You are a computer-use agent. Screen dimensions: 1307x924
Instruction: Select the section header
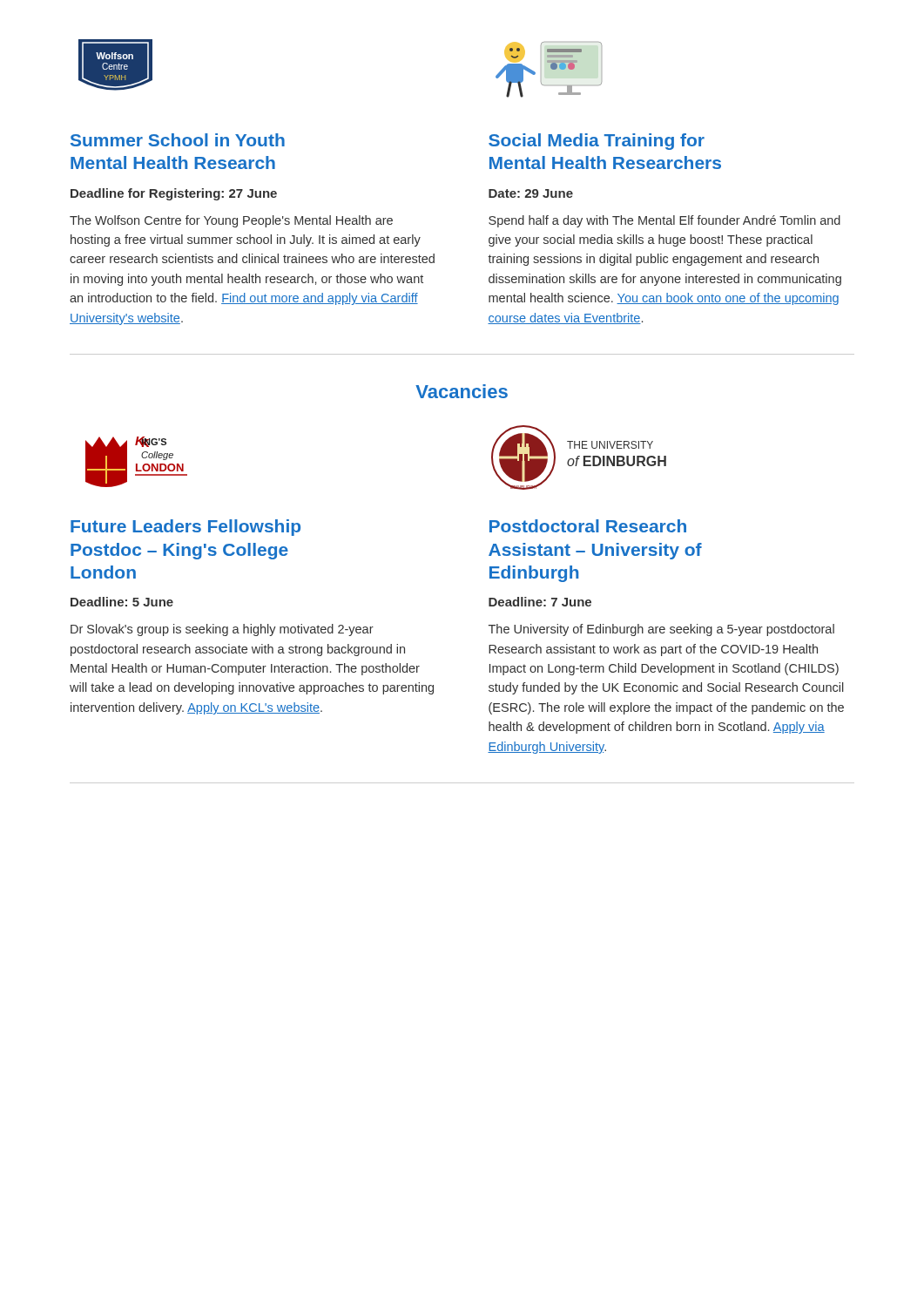click(x=462, y=392)
